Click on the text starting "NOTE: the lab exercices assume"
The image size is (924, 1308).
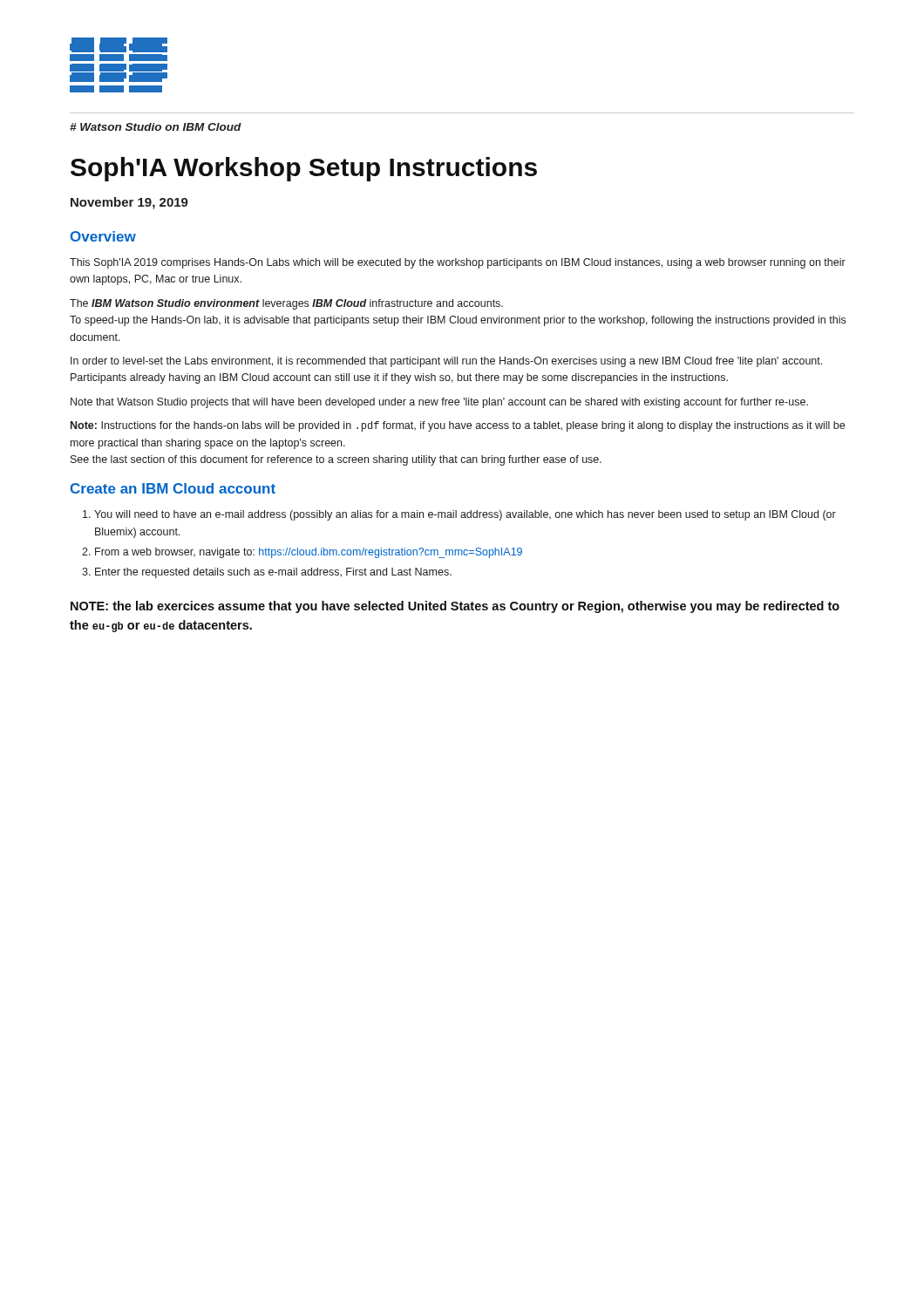[x=455, y=616]
